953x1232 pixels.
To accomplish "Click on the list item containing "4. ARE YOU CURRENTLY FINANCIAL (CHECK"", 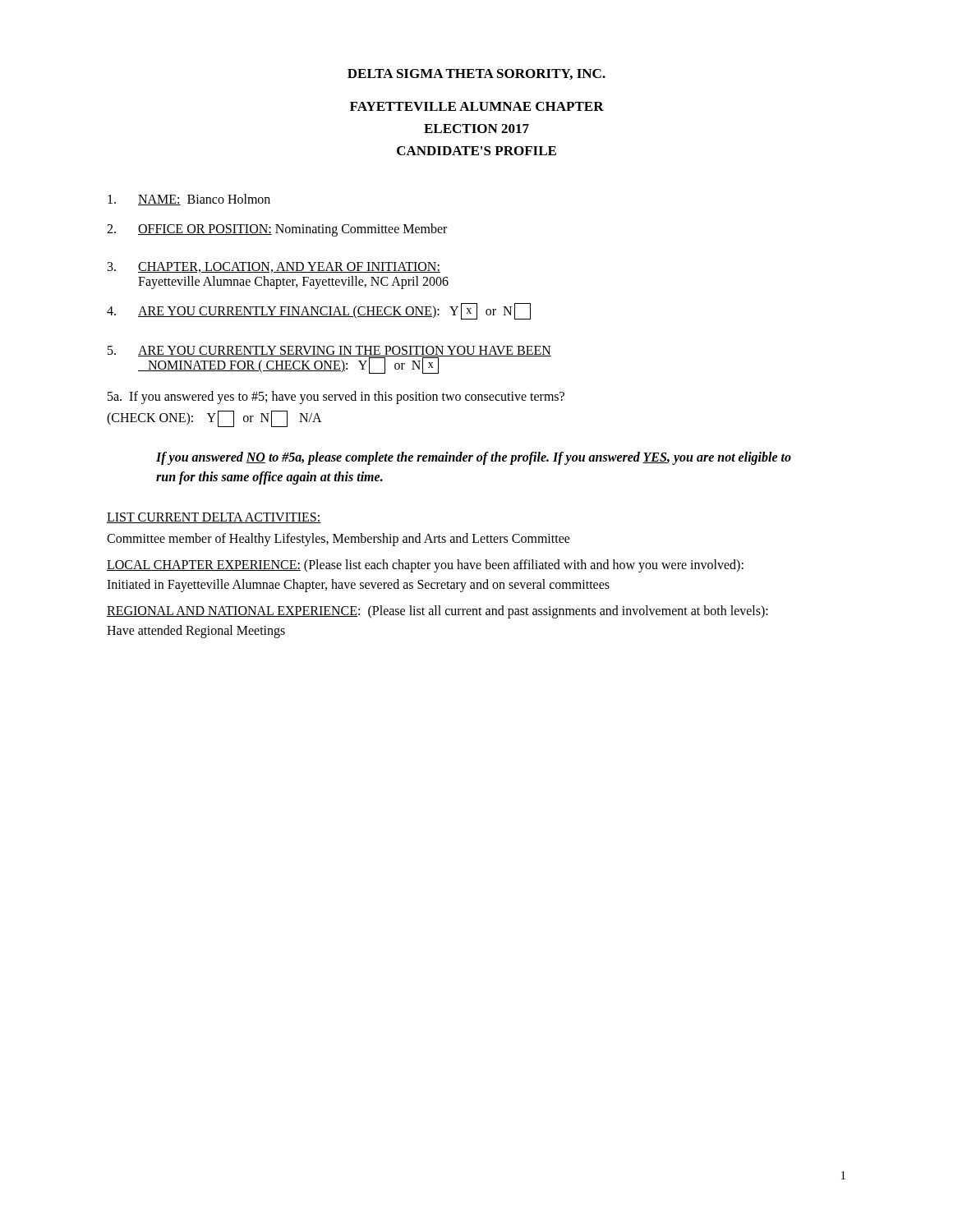I will (319, 312).
